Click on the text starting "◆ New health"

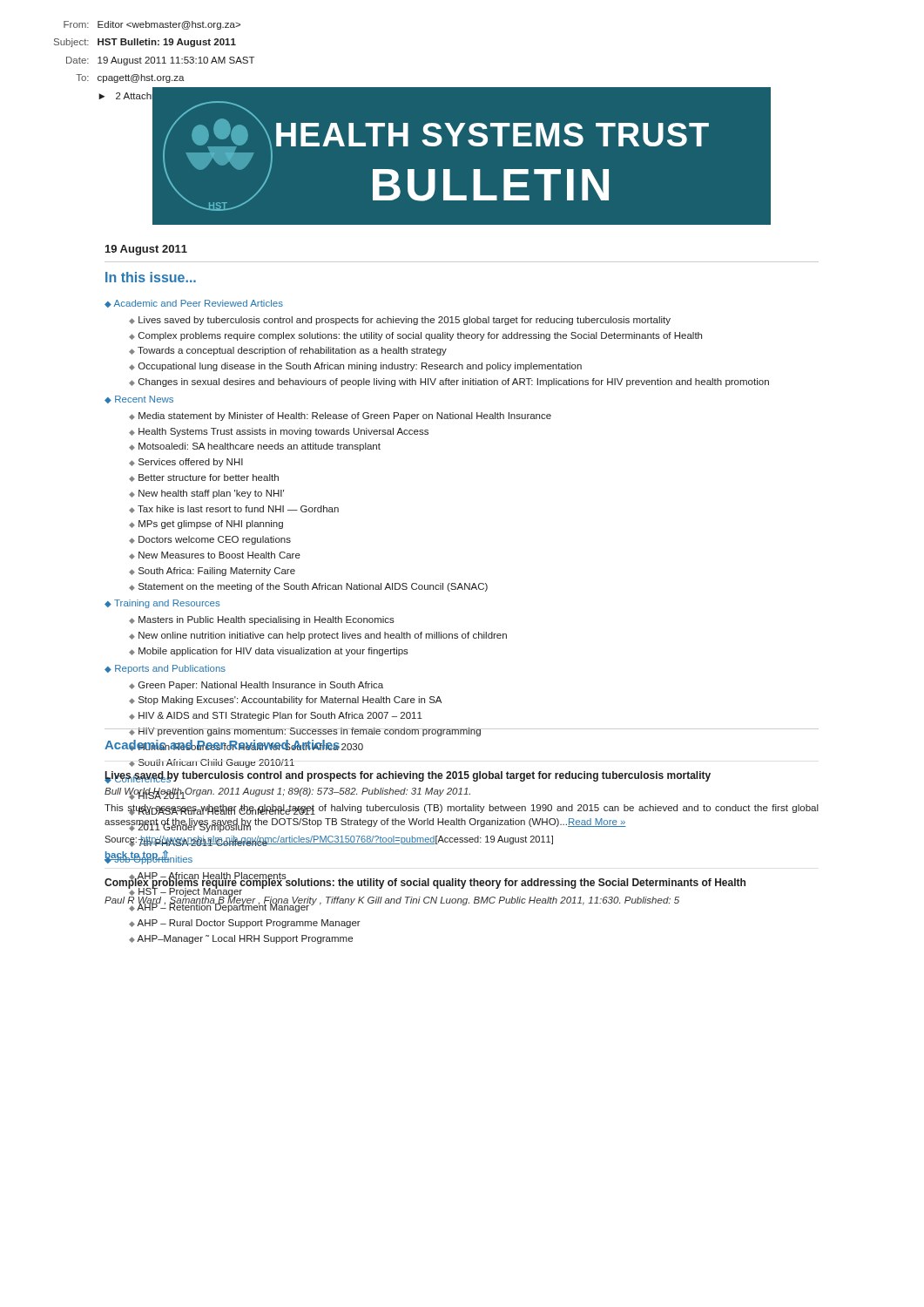pyautogui.click(x=207, y=493)
